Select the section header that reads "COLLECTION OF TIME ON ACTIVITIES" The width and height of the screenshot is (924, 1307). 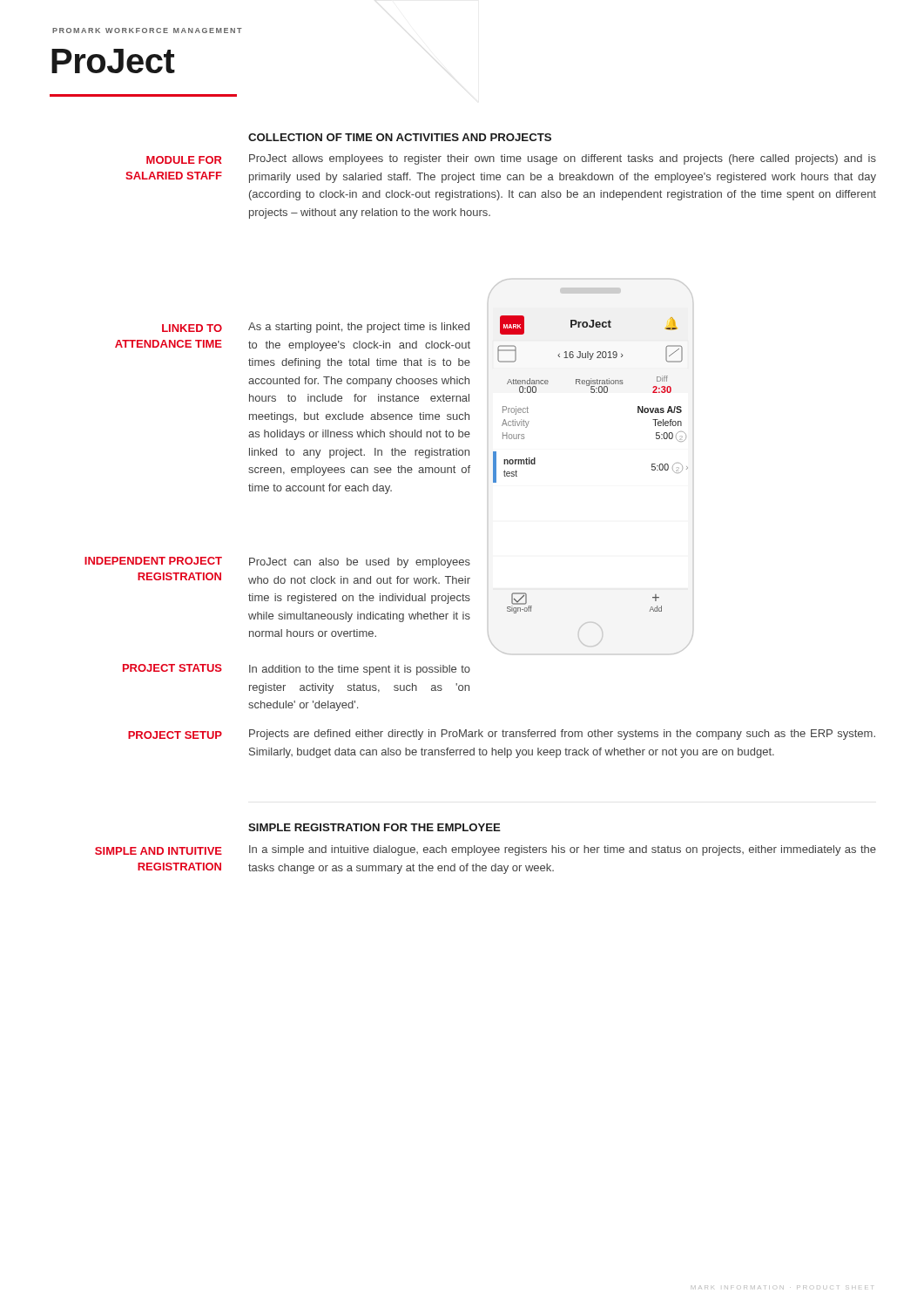(x=400, y=137)
